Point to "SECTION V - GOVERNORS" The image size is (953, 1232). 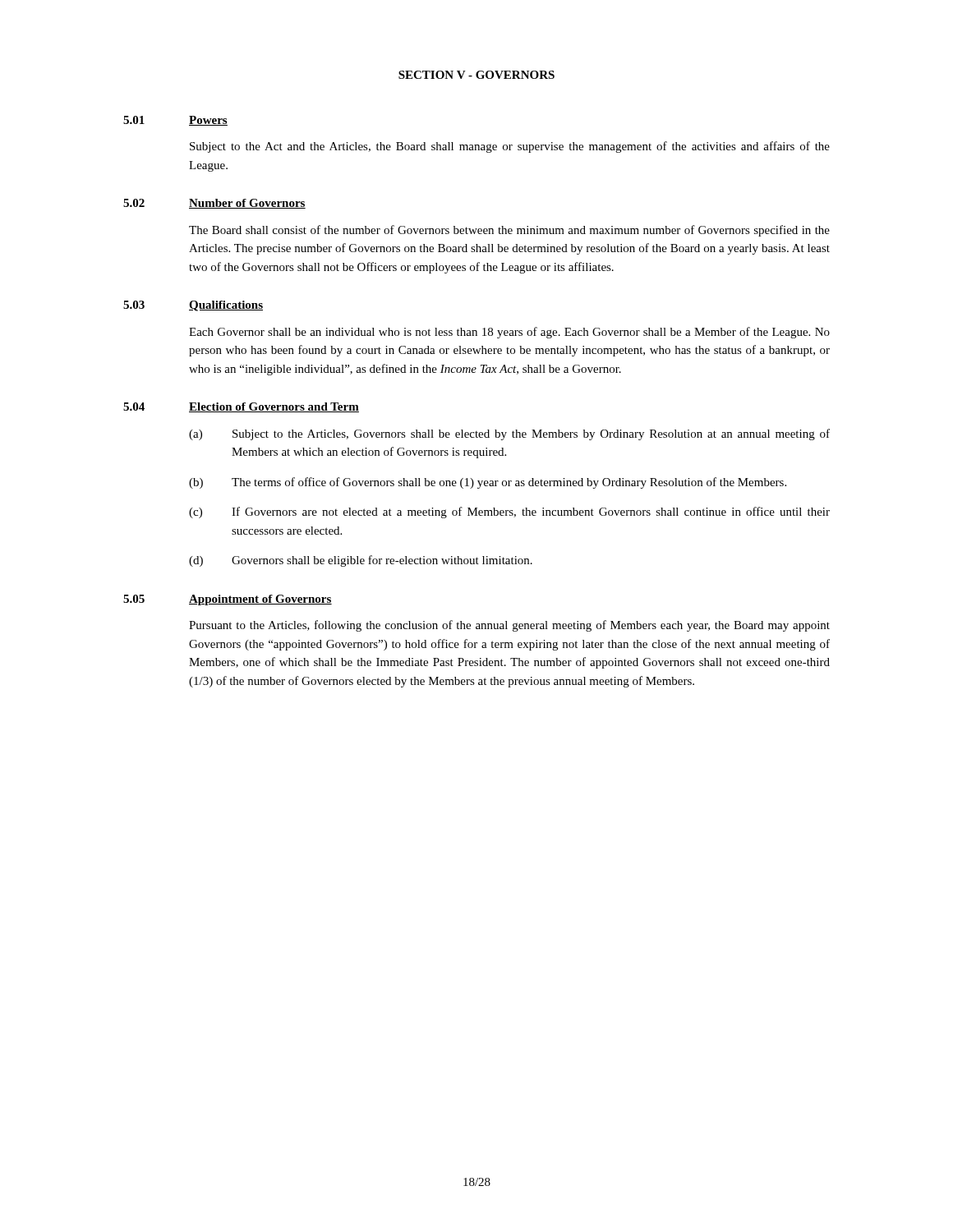pyautogui.click(x=476, y=75)
